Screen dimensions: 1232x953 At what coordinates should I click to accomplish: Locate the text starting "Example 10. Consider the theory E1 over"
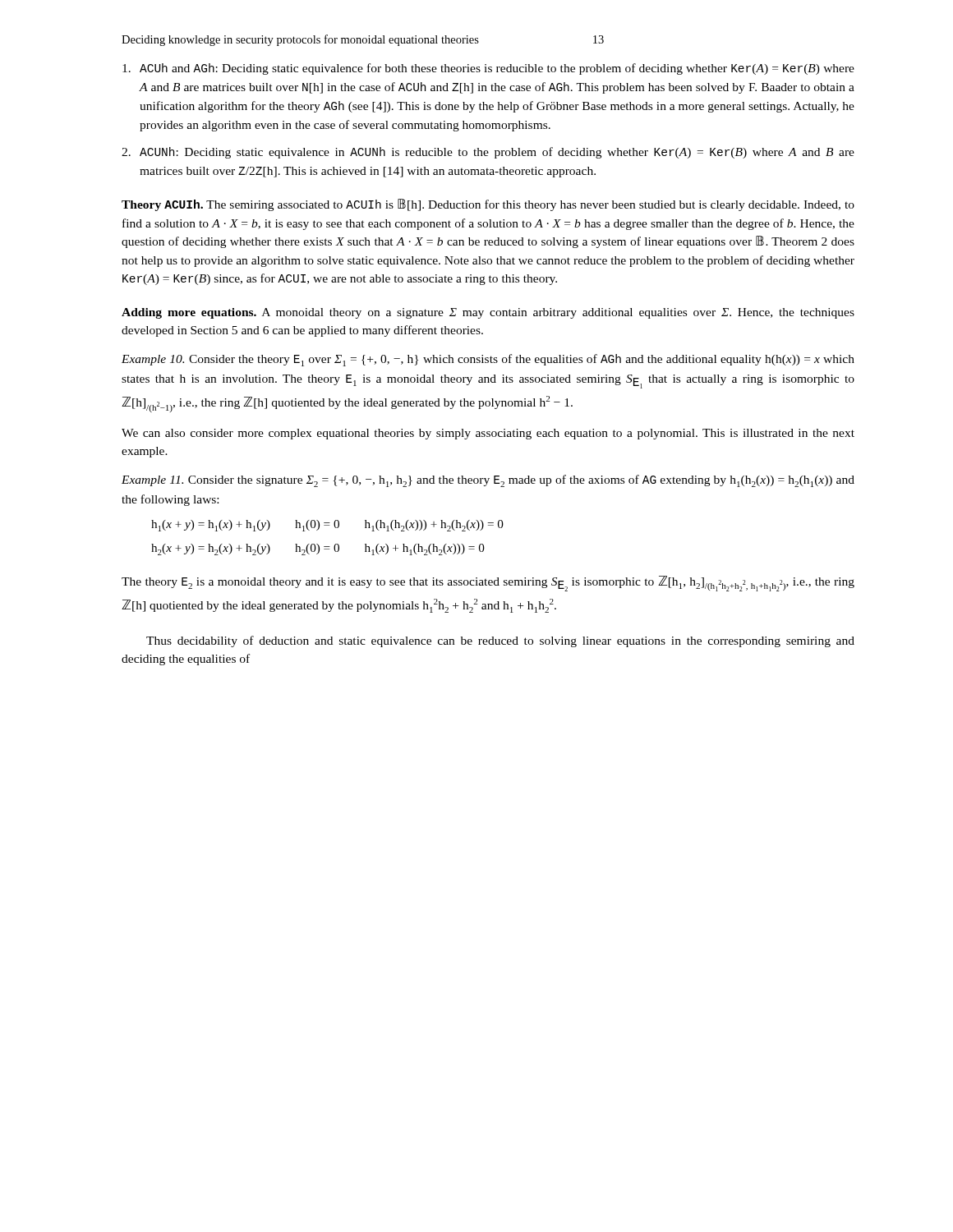click(488, 382)
